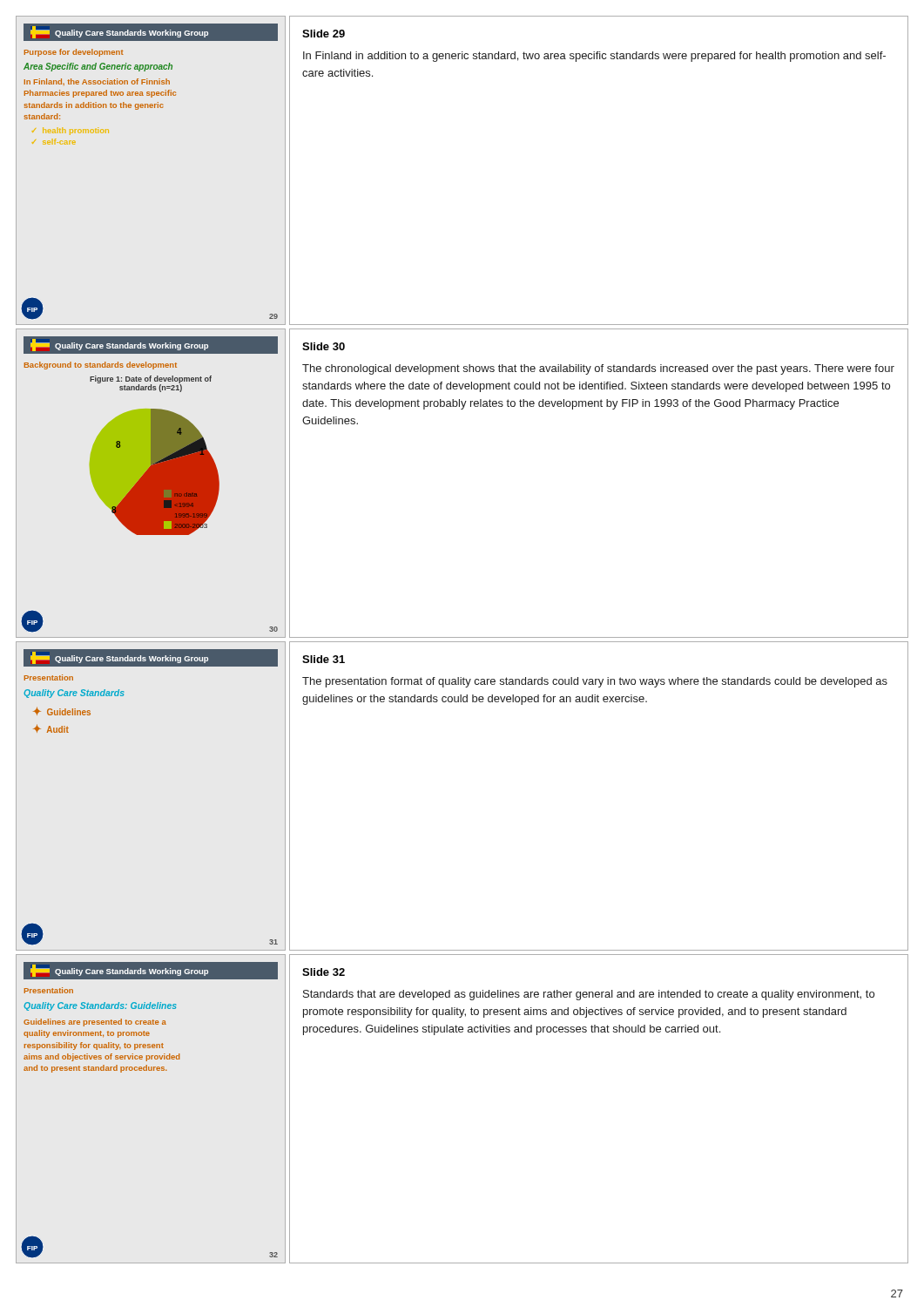Click on the text block containing "Slide 32 Standards that are developed"
The image size is (924, 1307).
599,1002
